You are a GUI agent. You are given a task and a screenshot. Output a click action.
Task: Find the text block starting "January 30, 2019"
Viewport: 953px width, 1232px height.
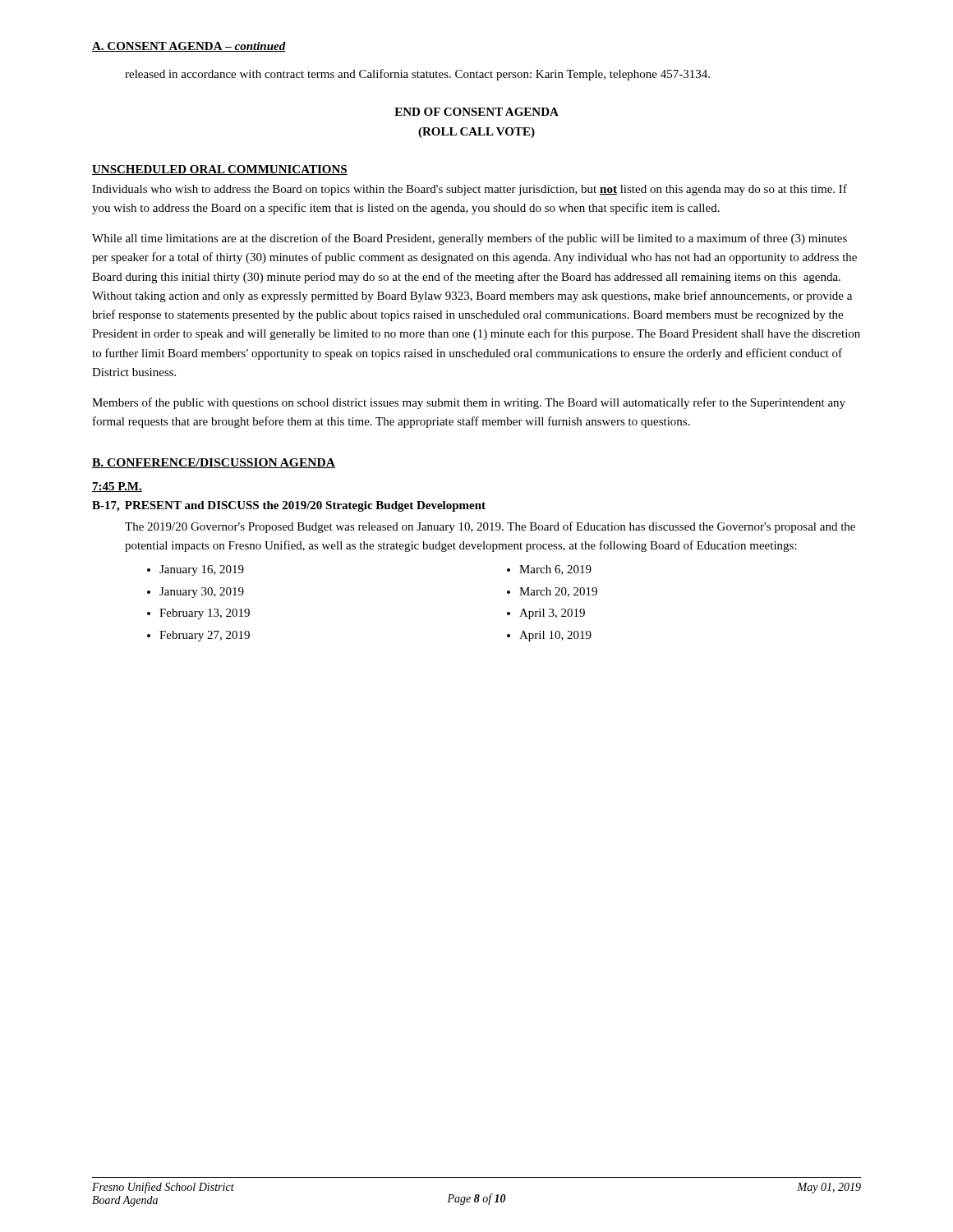pyautogui.click(x=202, y=591)
